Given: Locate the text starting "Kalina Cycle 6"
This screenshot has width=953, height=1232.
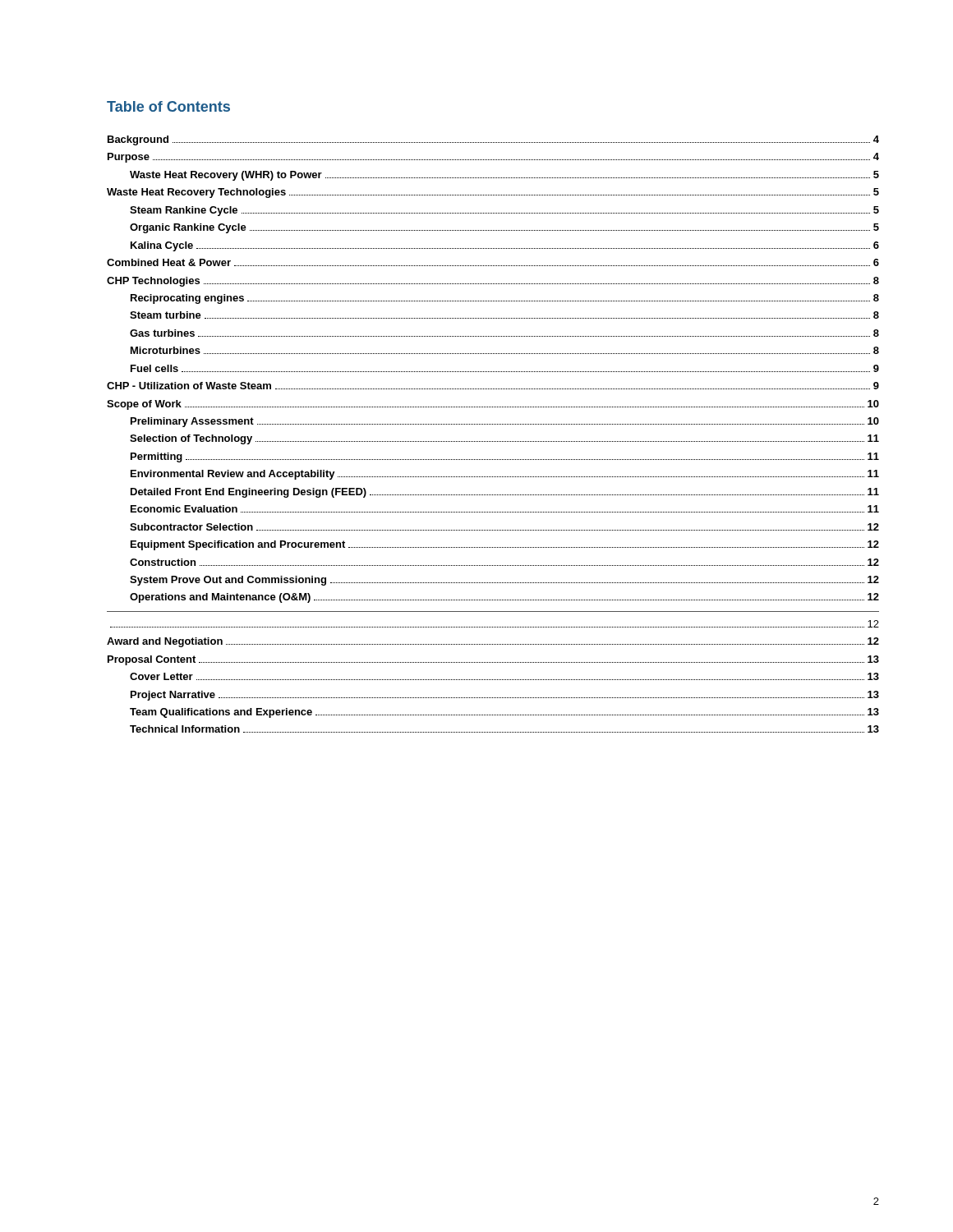Looking at the screenshot, I should [504, 245].
